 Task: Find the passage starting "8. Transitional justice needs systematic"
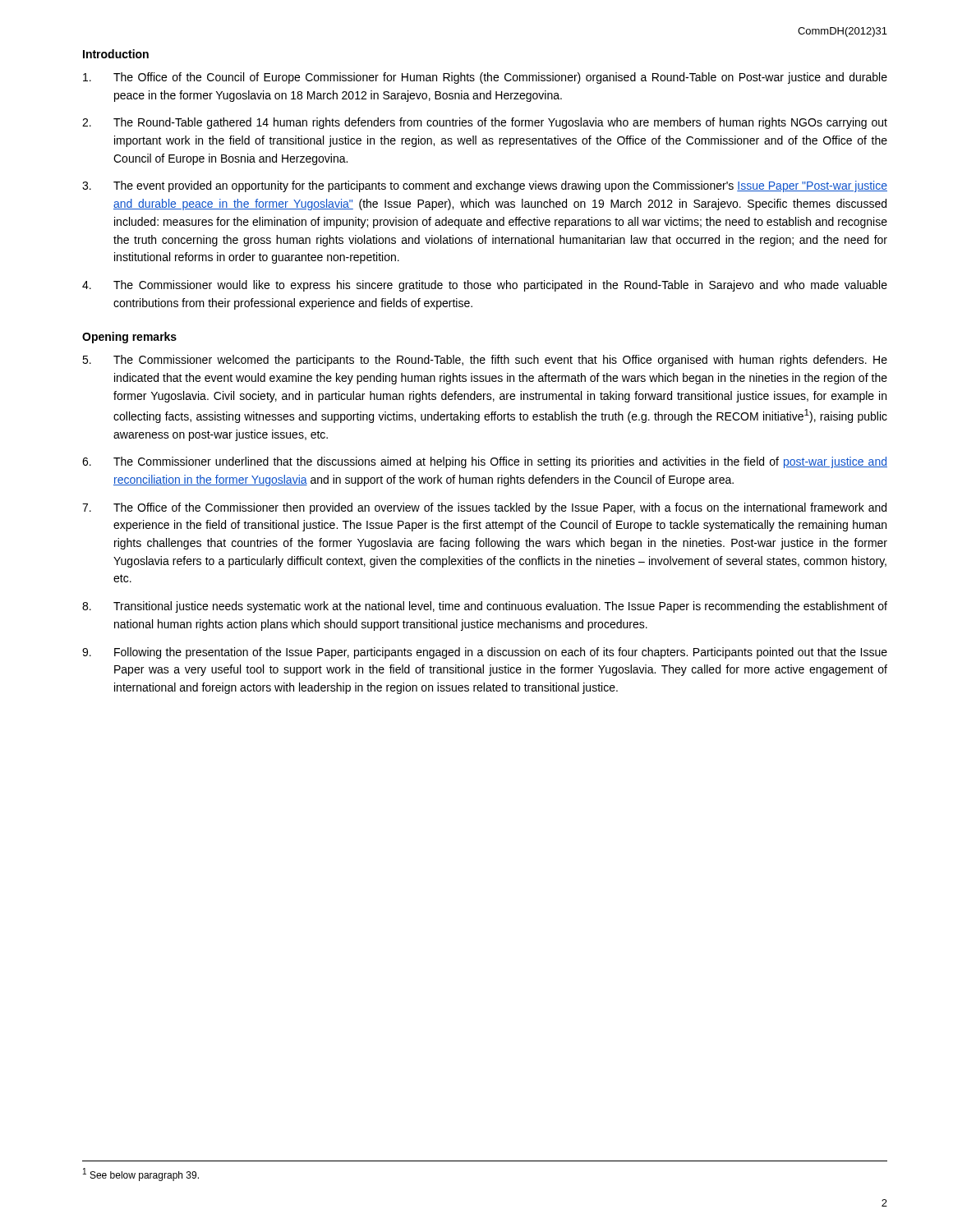tap(485, 616)
